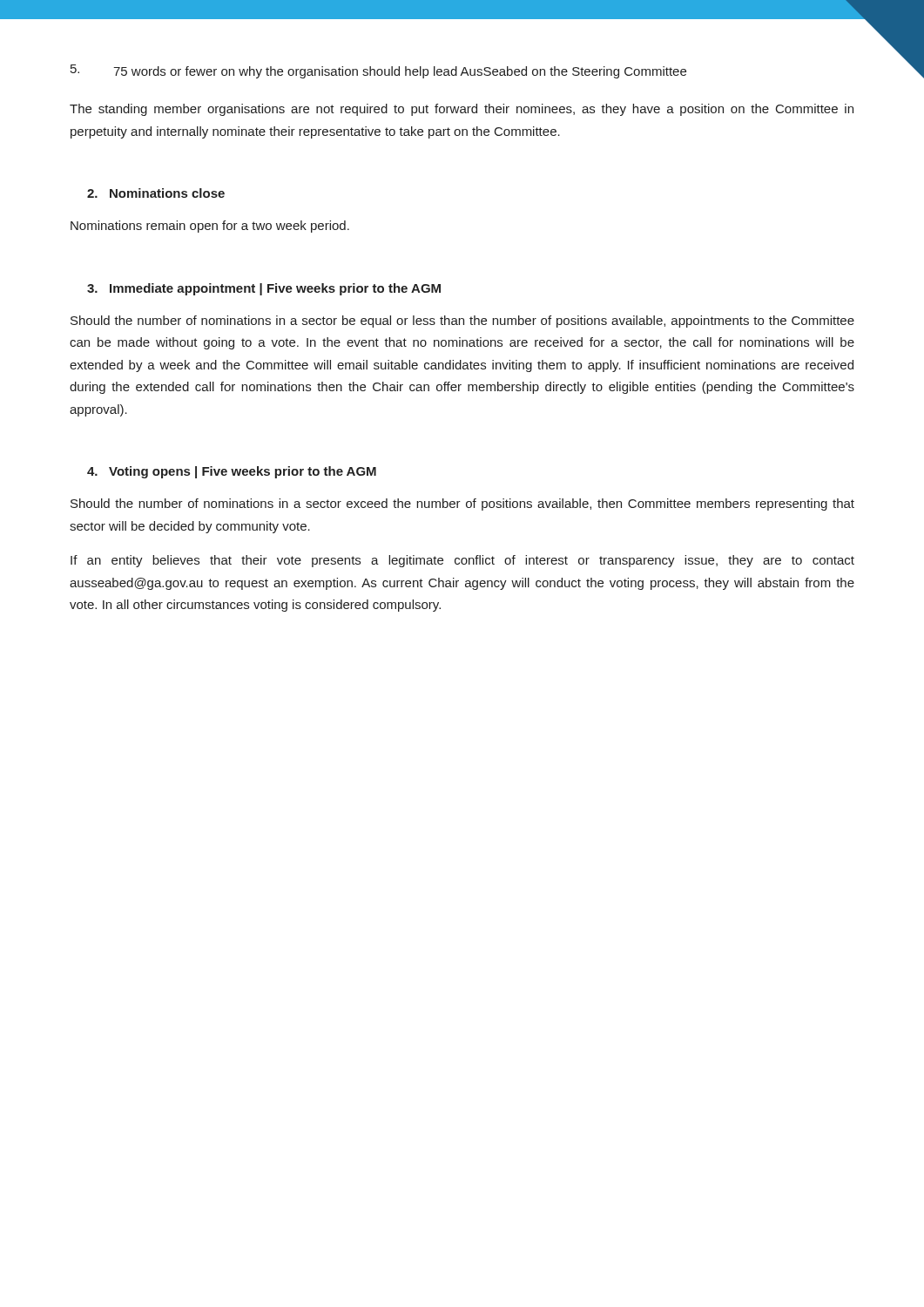The image size is (924, 1307).
Task: Locate the text block starting "Nominations remain open for a two"
Action: (x=210, y=225)
